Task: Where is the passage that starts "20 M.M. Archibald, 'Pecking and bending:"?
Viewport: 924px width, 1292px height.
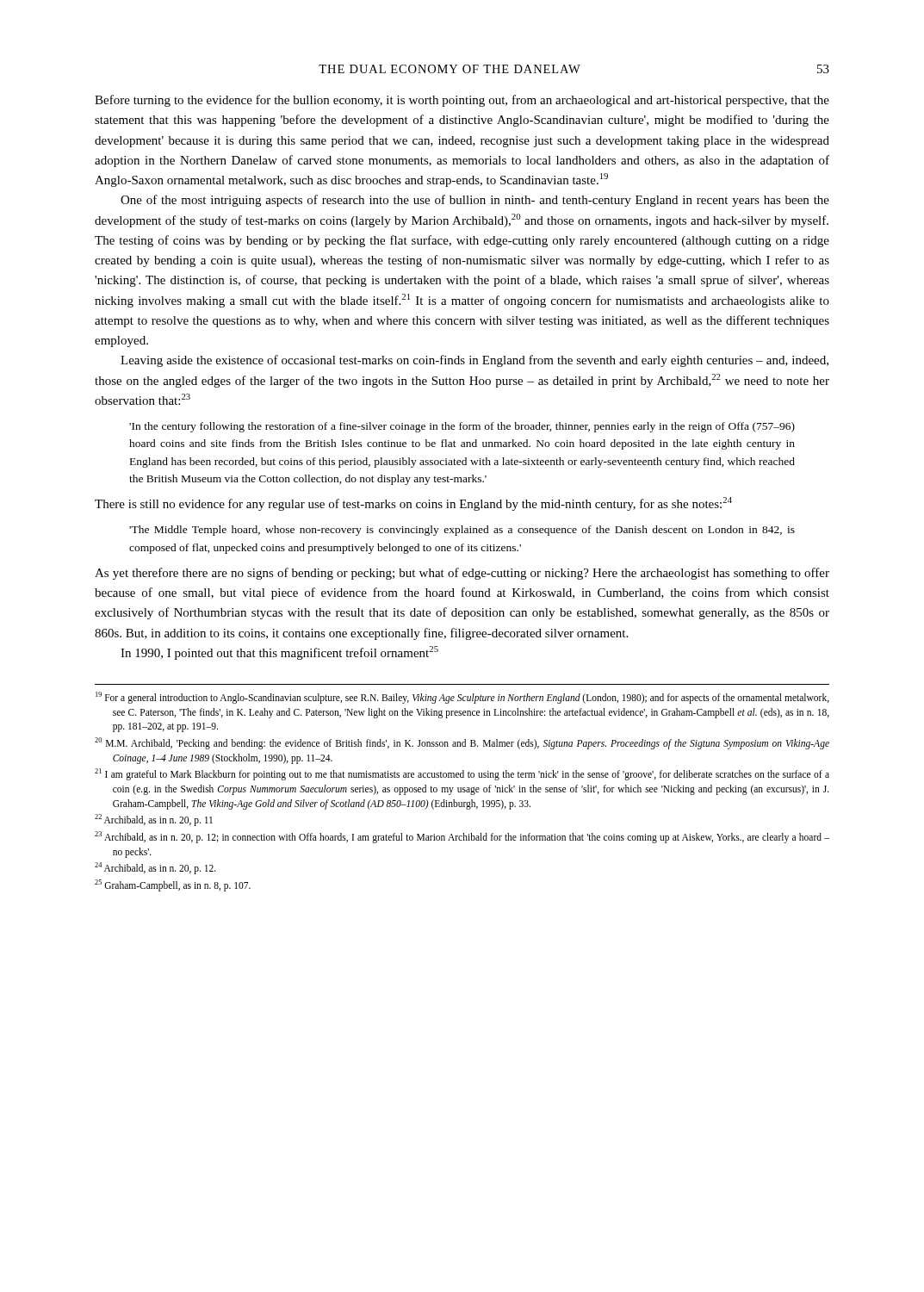Action: tap(462, 750)
